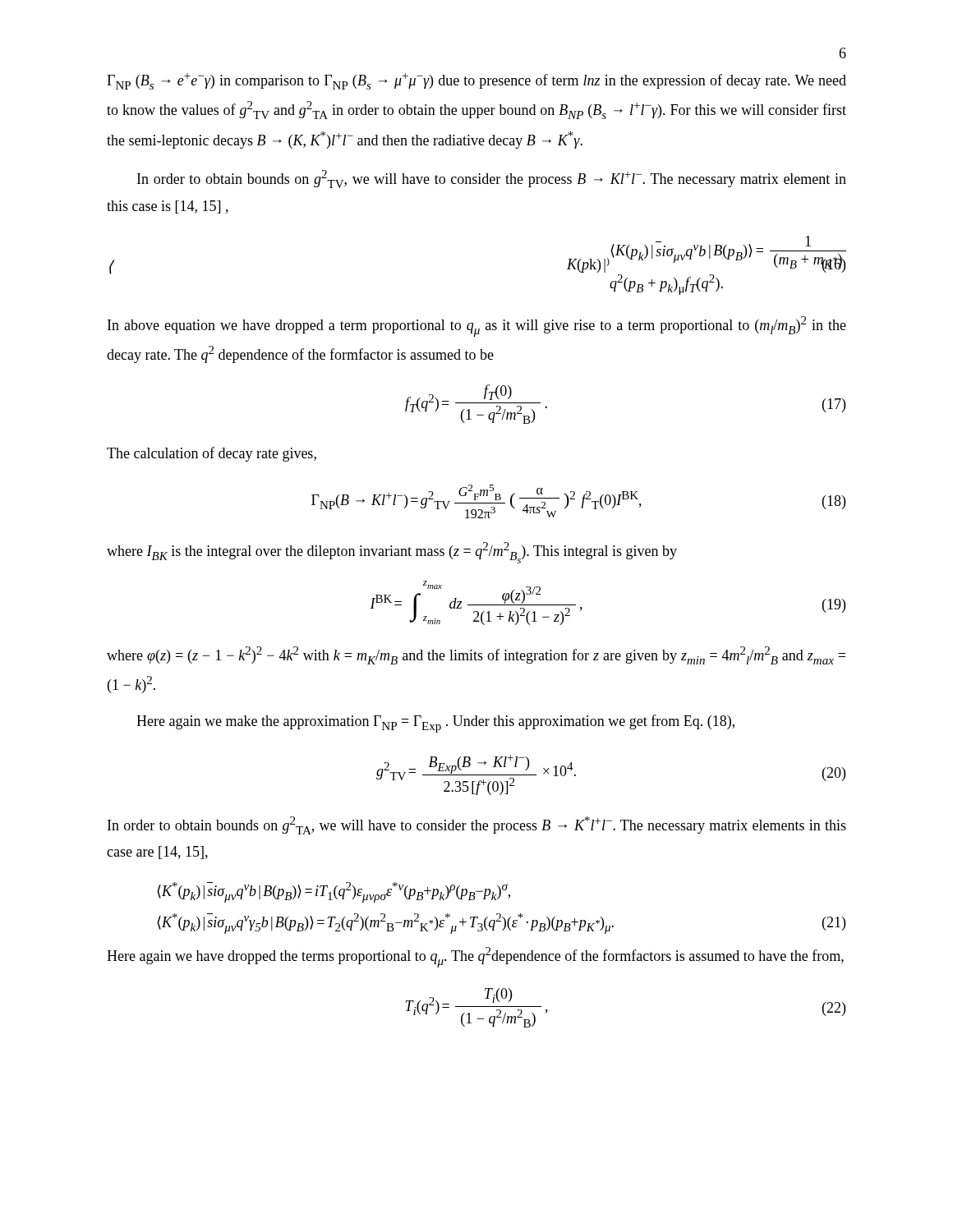Click the passage that begins "Here again we have dropped"
Viewport: 953px width, 1232px height.
point(476,956)
